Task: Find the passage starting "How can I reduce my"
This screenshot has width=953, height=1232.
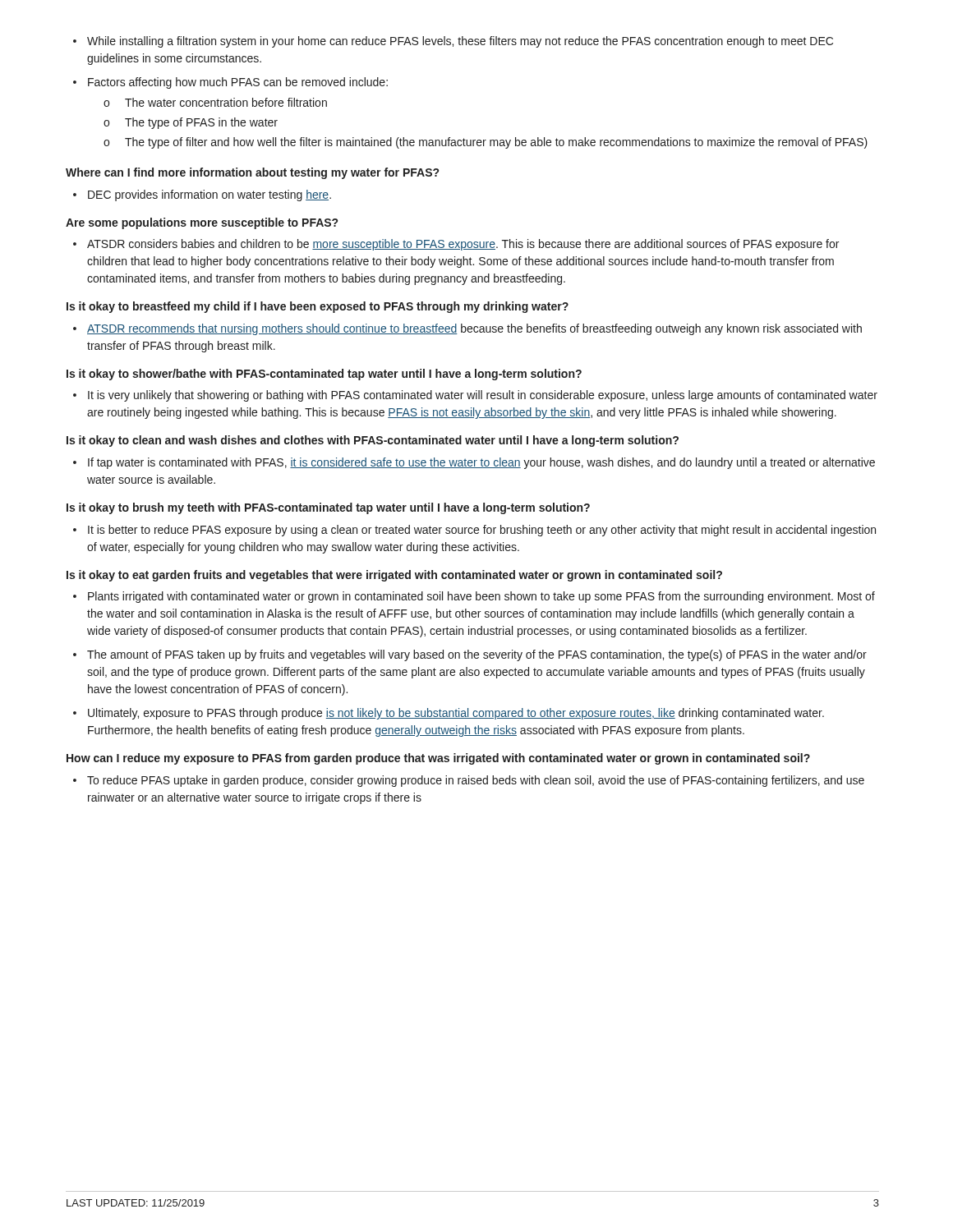Action: pos(438,758)
